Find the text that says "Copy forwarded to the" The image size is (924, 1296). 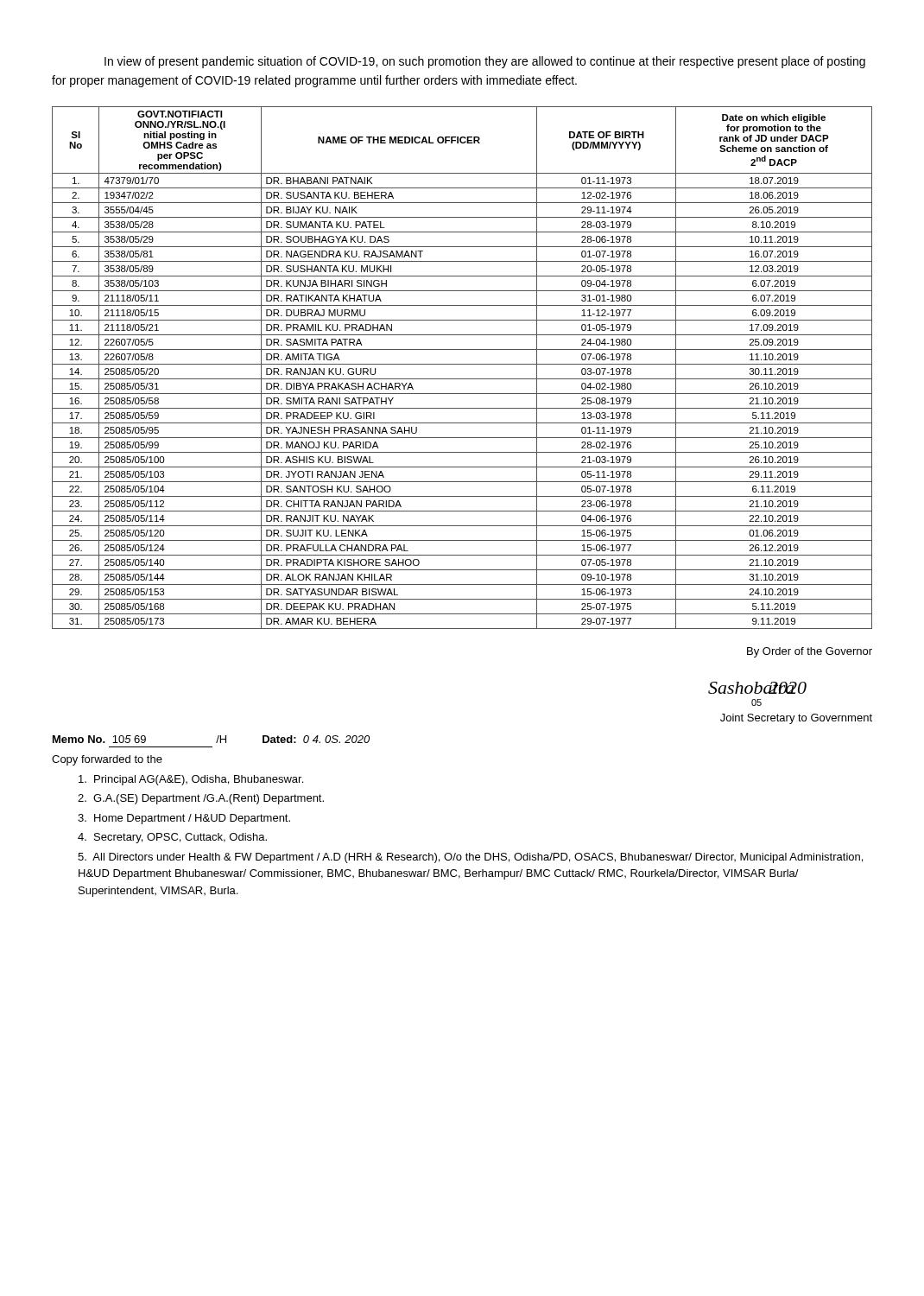(107, 759)
